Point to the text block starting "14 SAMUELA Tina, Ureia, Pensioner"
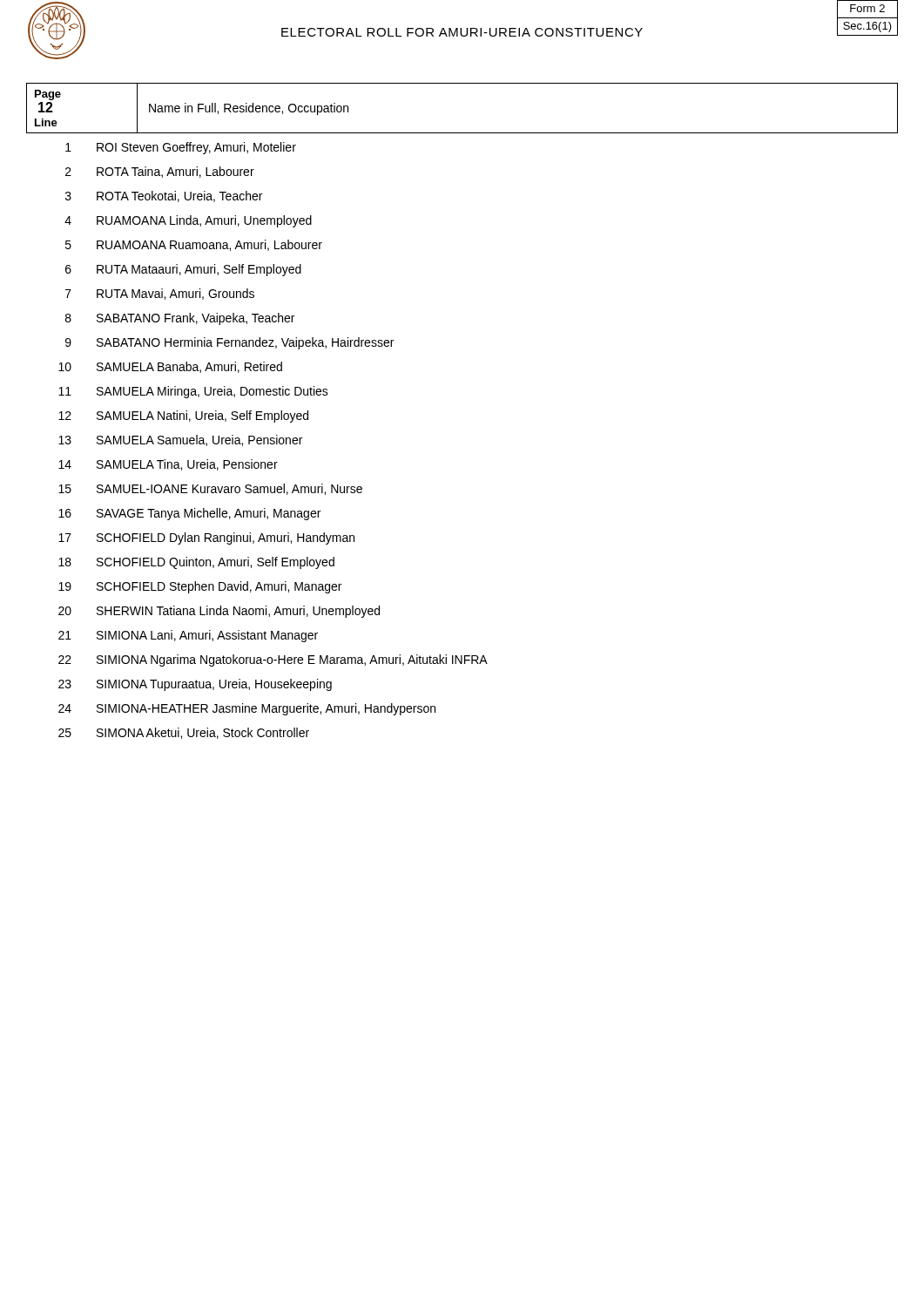 click(168, 465)
